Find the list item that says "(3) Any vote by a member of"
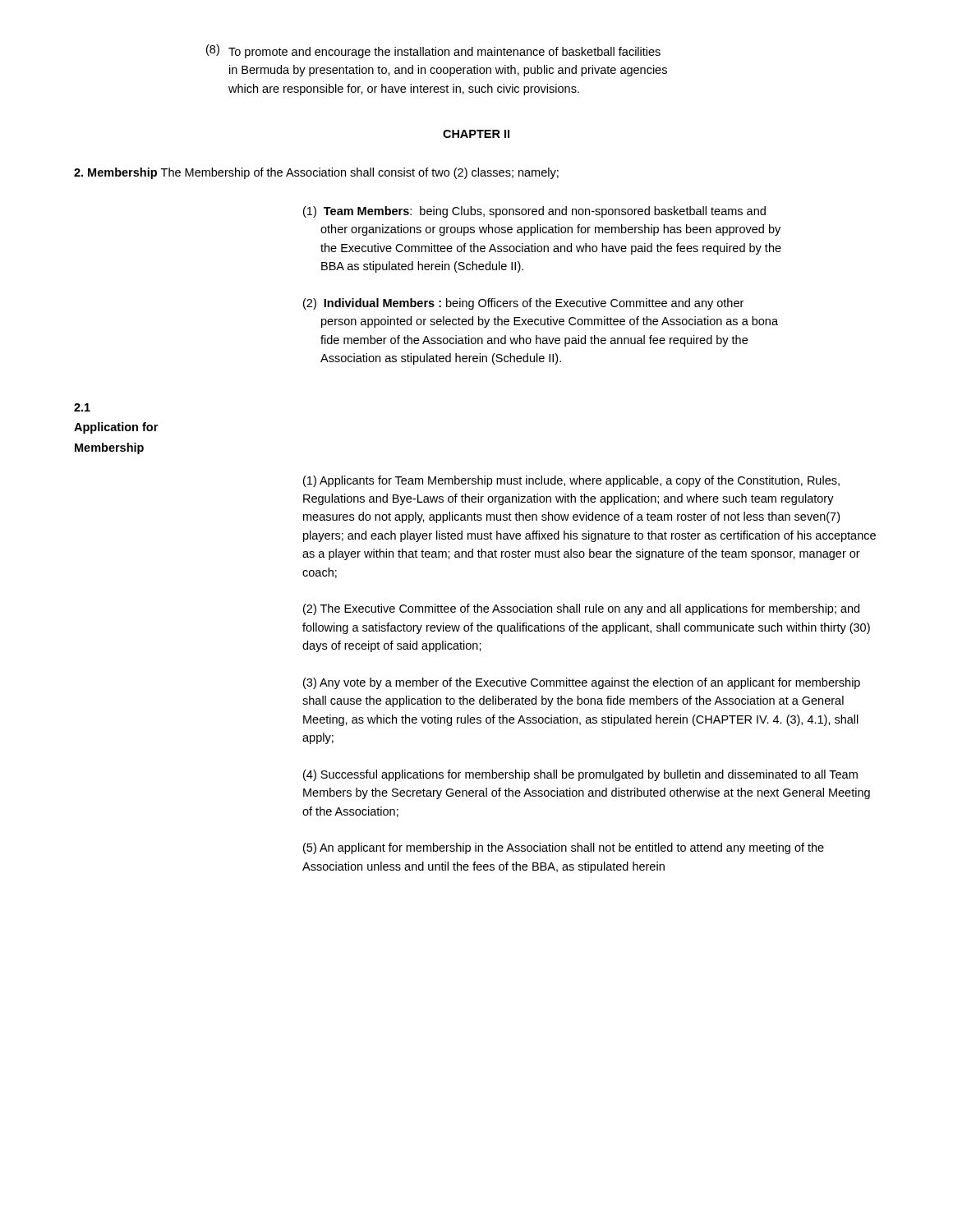The height and width of the screenshot is (1232, 953). [581, 710]
